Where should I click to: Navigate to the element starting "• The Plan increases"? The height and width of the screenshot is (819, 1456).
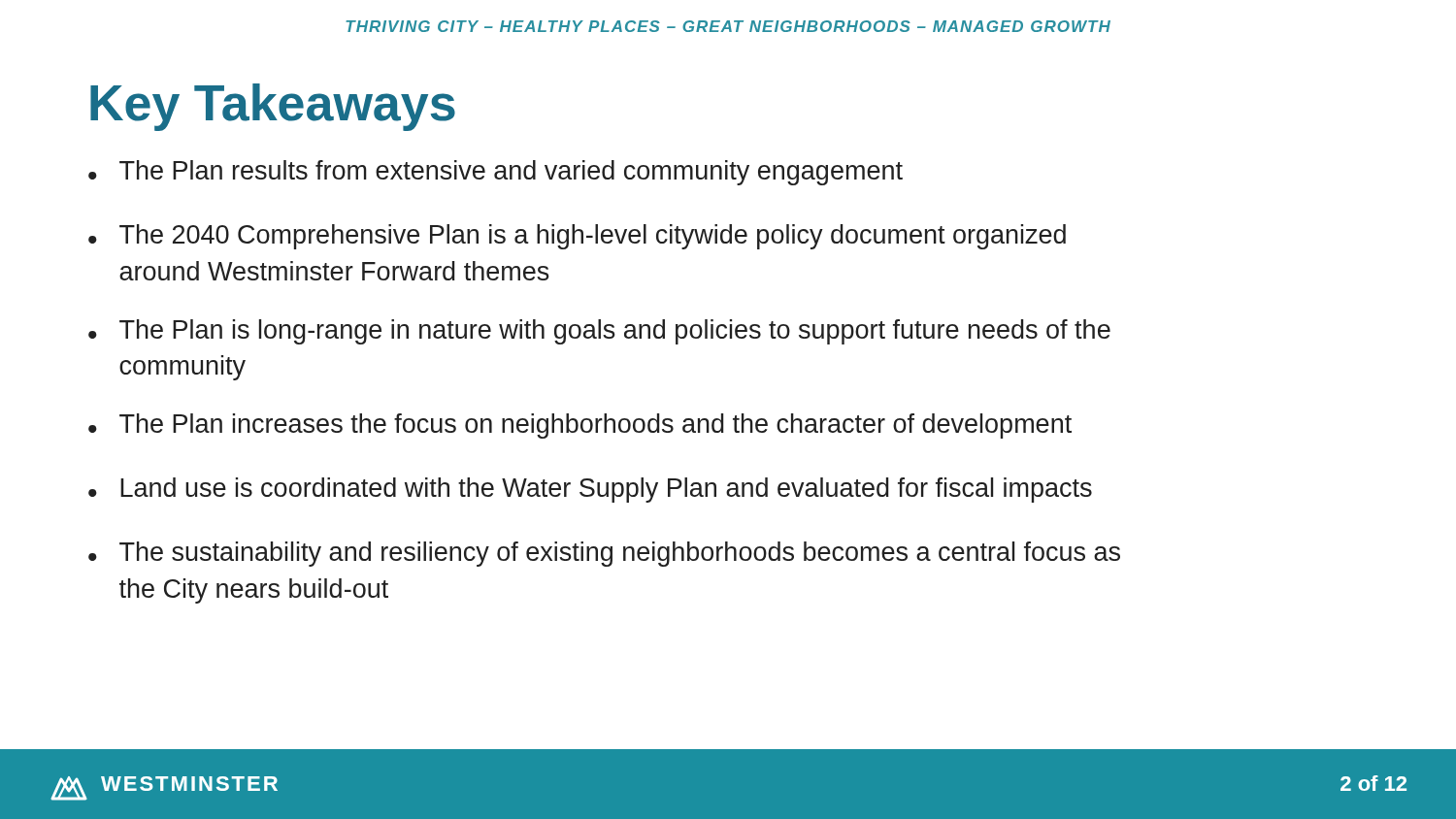pyautogui.click(x=728, y=428)
